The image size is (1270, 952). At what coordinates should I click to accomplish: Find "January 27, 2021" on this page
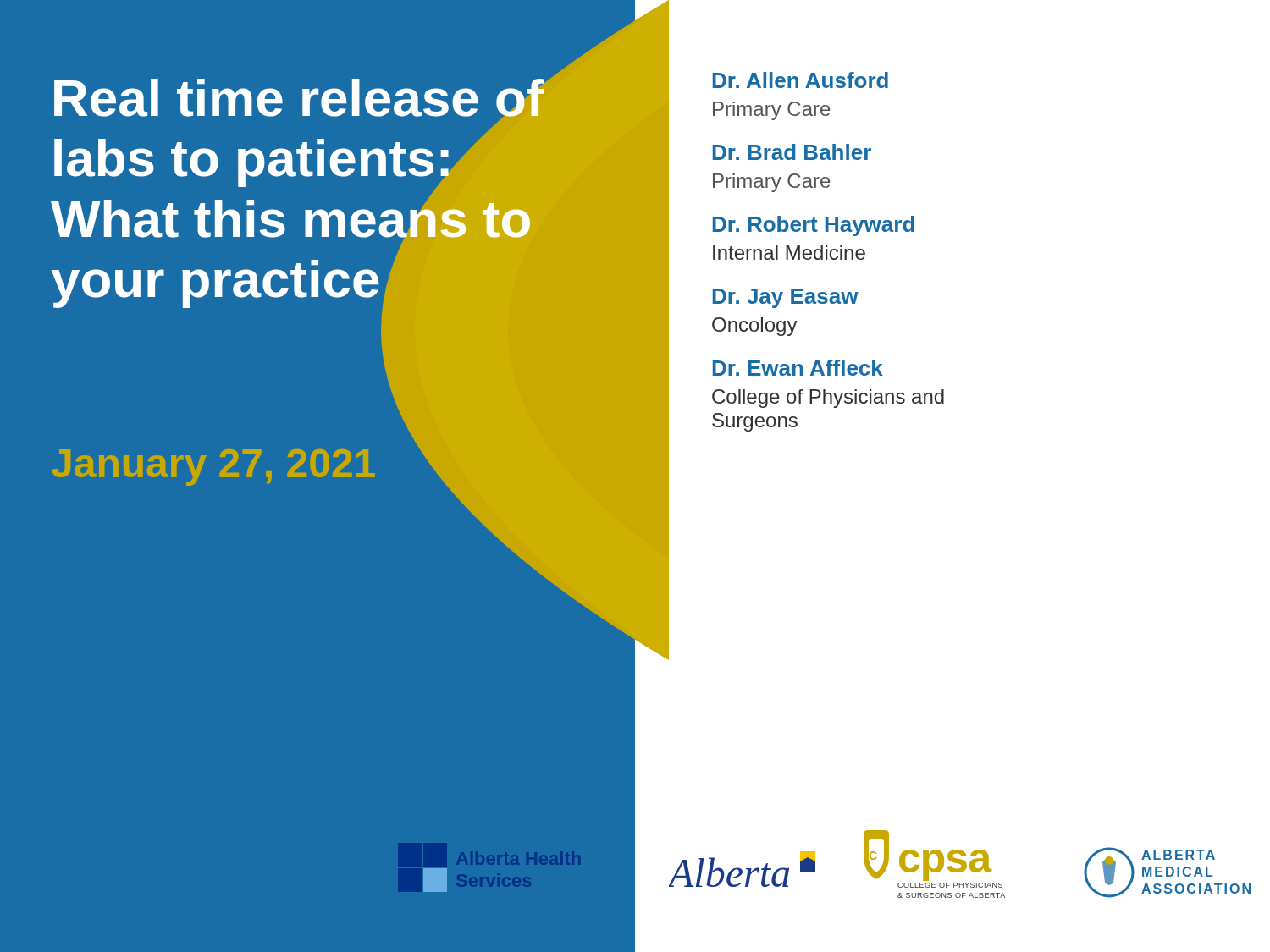coord(213,463)
